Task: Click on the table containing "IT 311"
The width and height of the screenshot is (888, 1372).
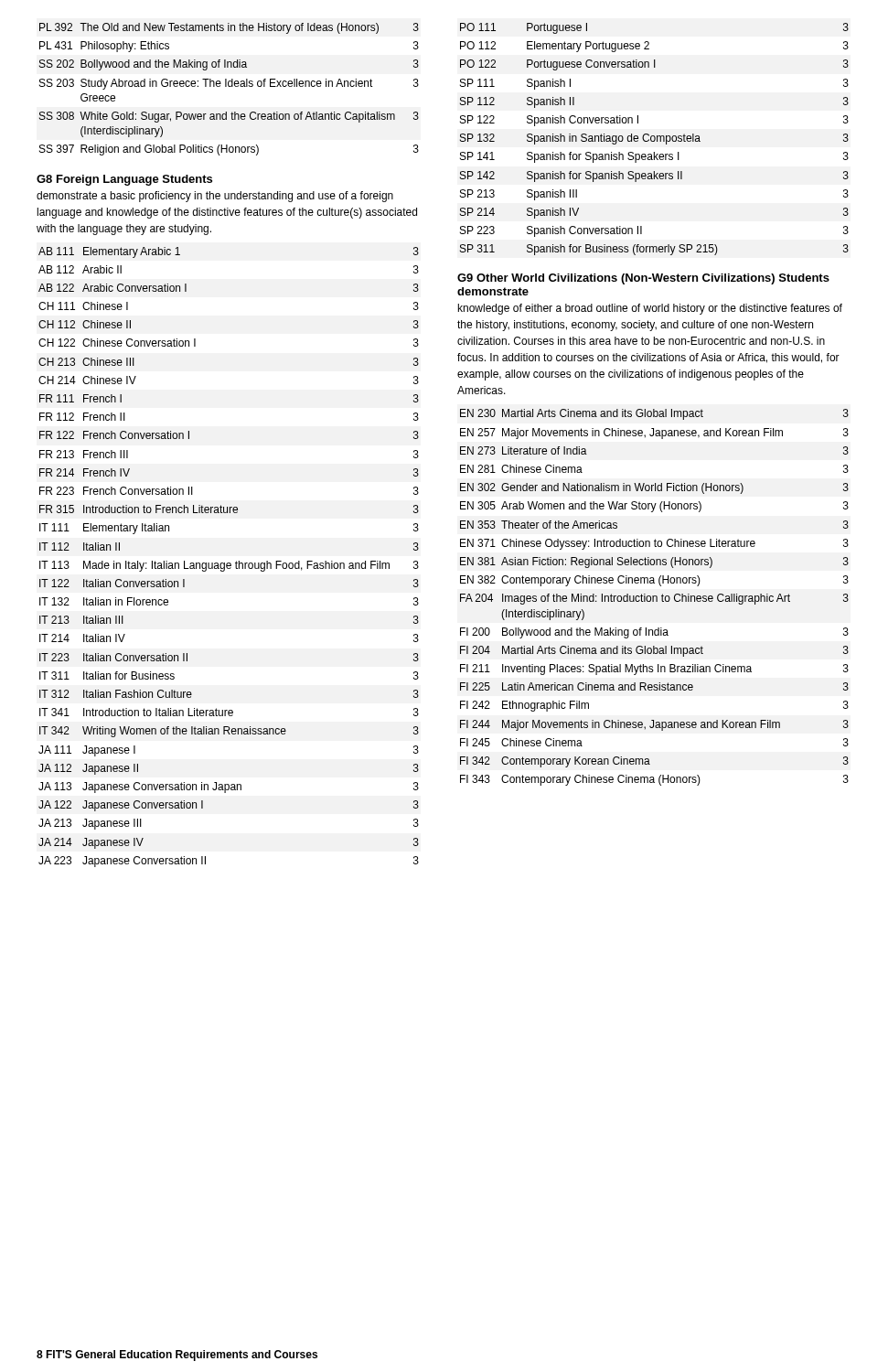Action: pos(229,556)
